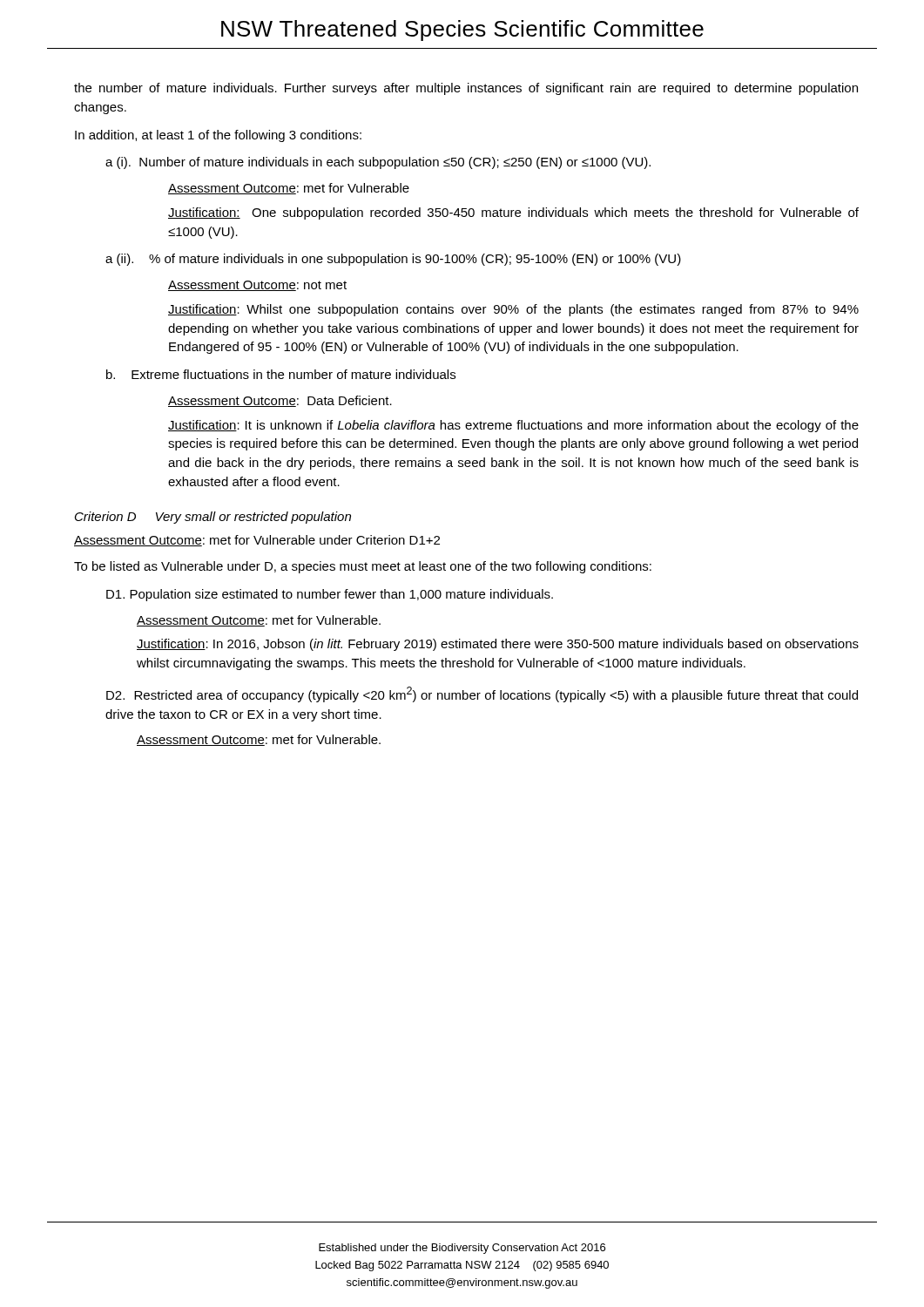Image resolution: width=924 pixels, height=1307 pixels.
Task: Point to the element starting "To be listed"
Action: coord(363,566)
